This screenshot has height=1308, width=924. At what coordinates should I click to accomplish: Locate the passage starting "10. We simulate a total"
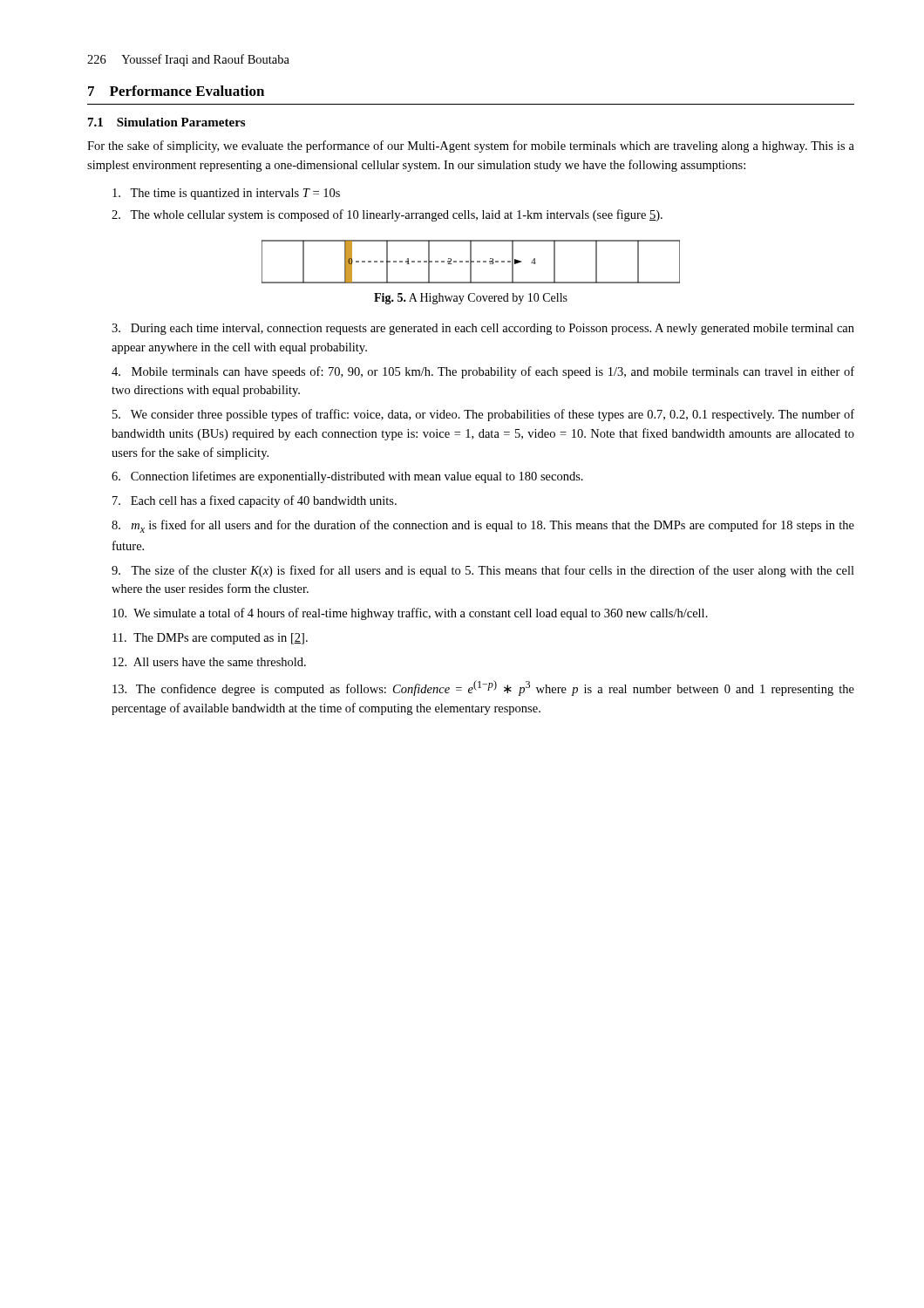[x=410, y=614]
